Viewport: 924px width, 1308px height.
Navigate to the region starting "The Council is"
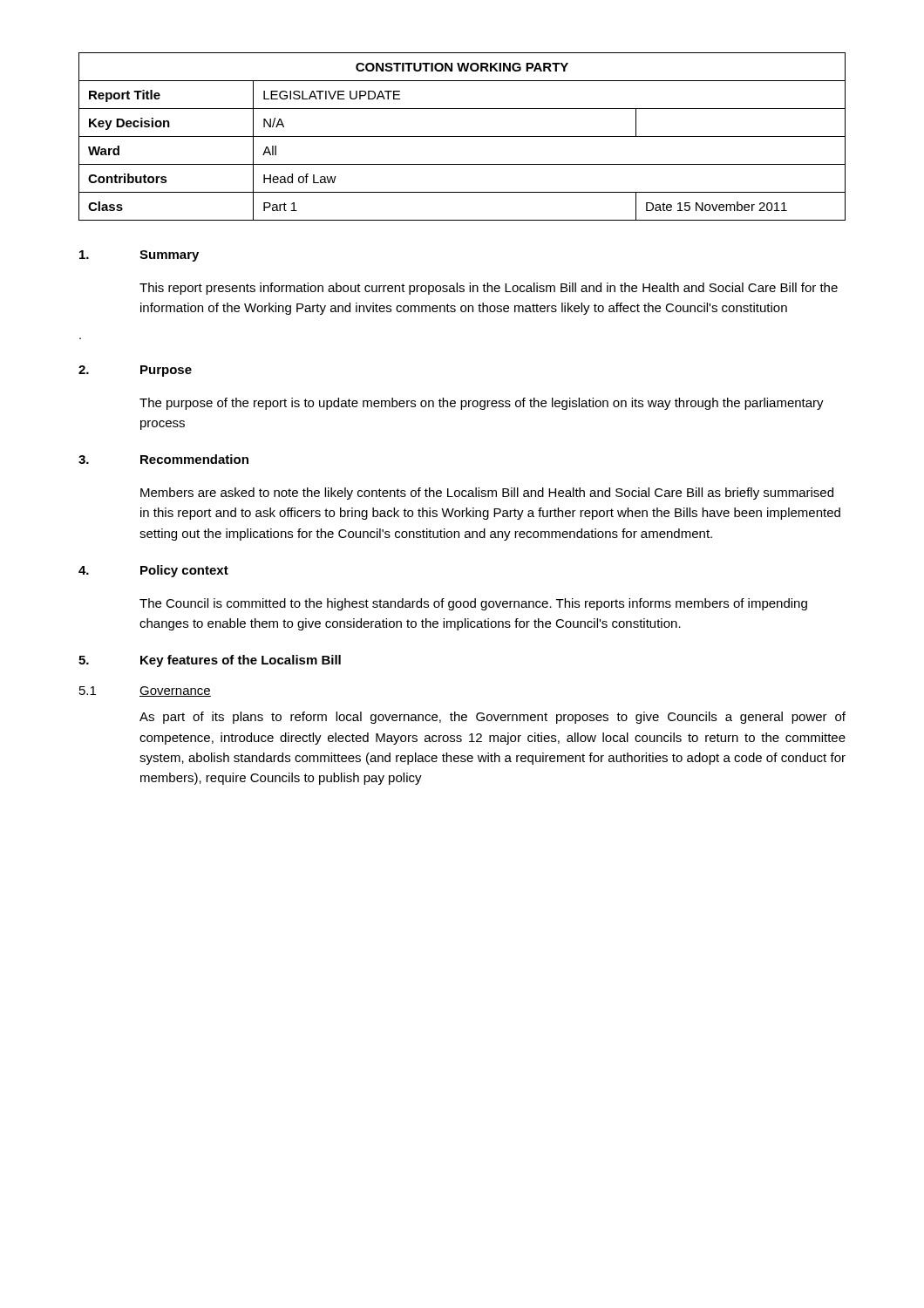click(474, 613)
